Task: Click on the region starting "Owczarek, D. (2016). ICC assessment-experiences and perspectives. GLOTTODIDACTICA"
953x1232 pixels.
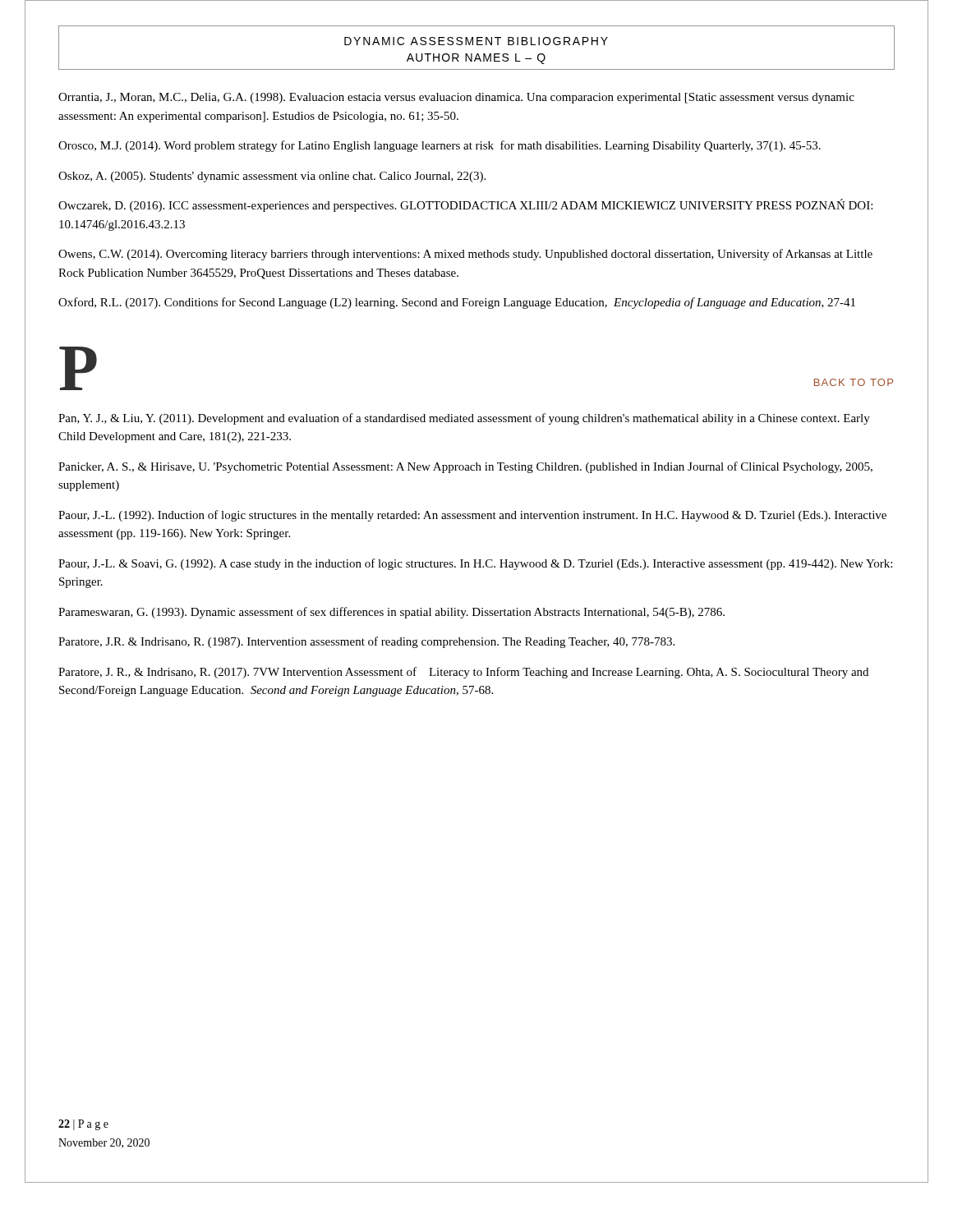Action: tap(466, 215)
